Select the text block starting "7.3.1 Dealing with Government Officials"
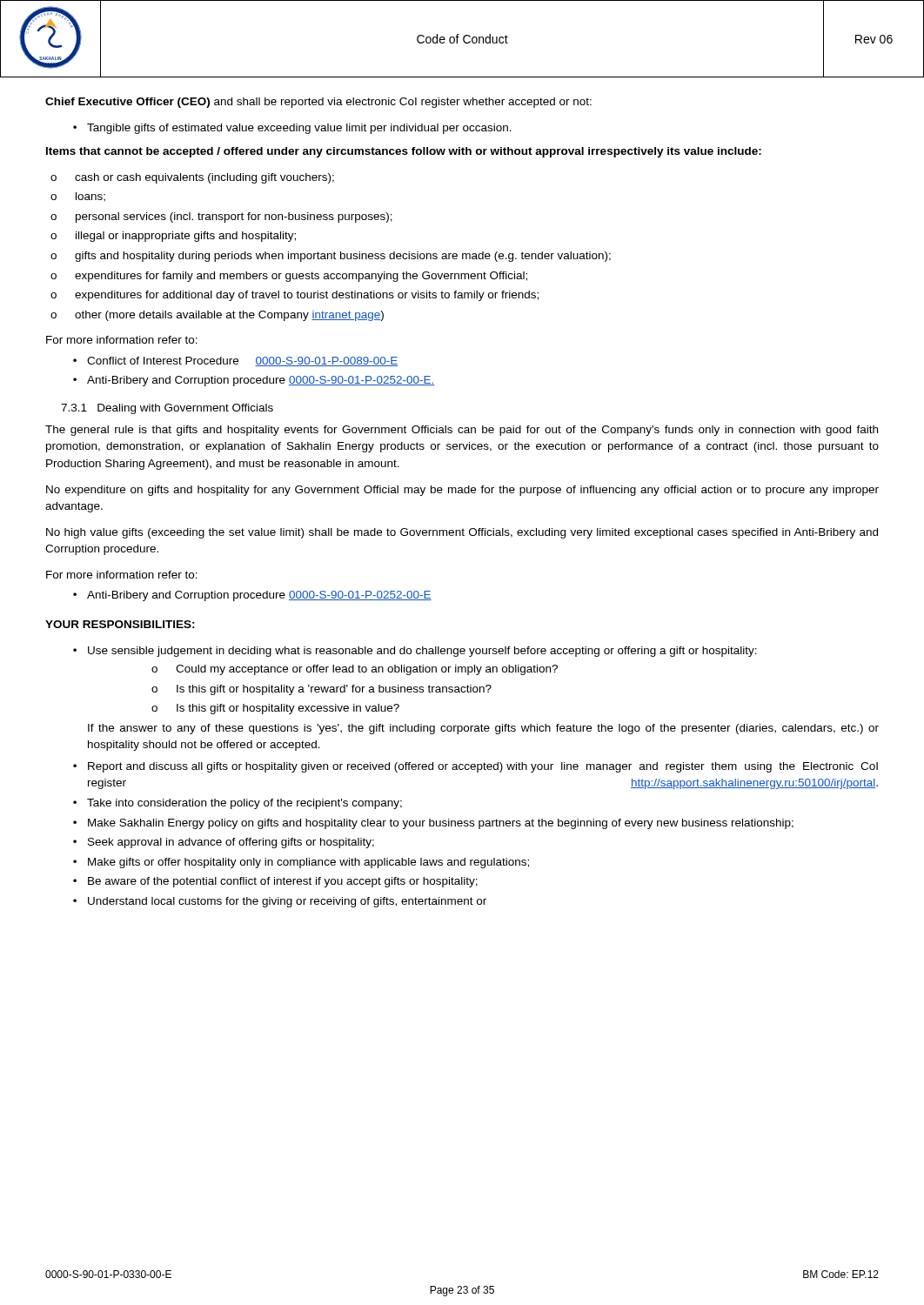Viewport: 924px width, 1305px height. click(167, 407)
